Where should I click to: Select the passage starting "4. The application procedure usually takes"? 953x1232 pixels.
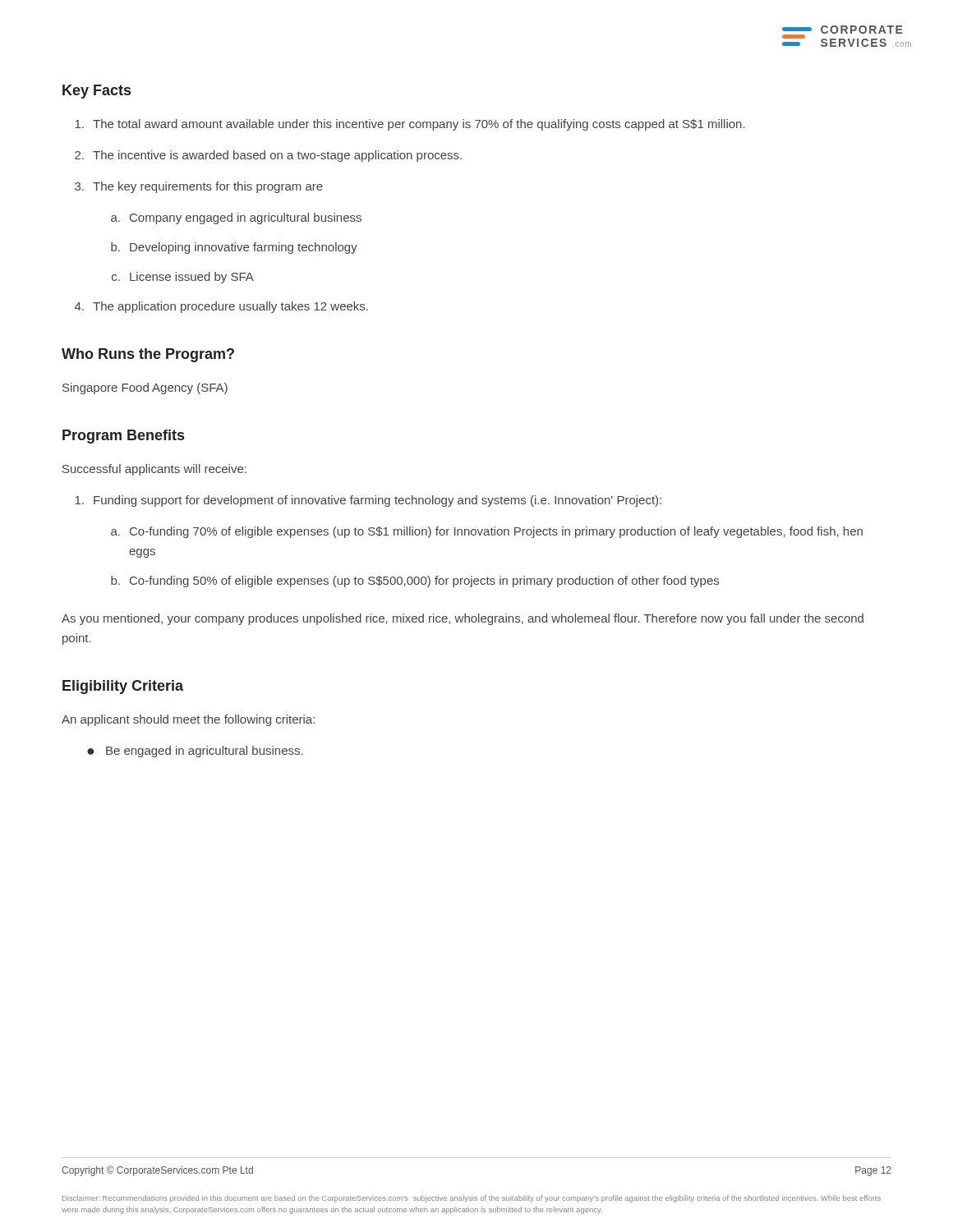(221, 307)
